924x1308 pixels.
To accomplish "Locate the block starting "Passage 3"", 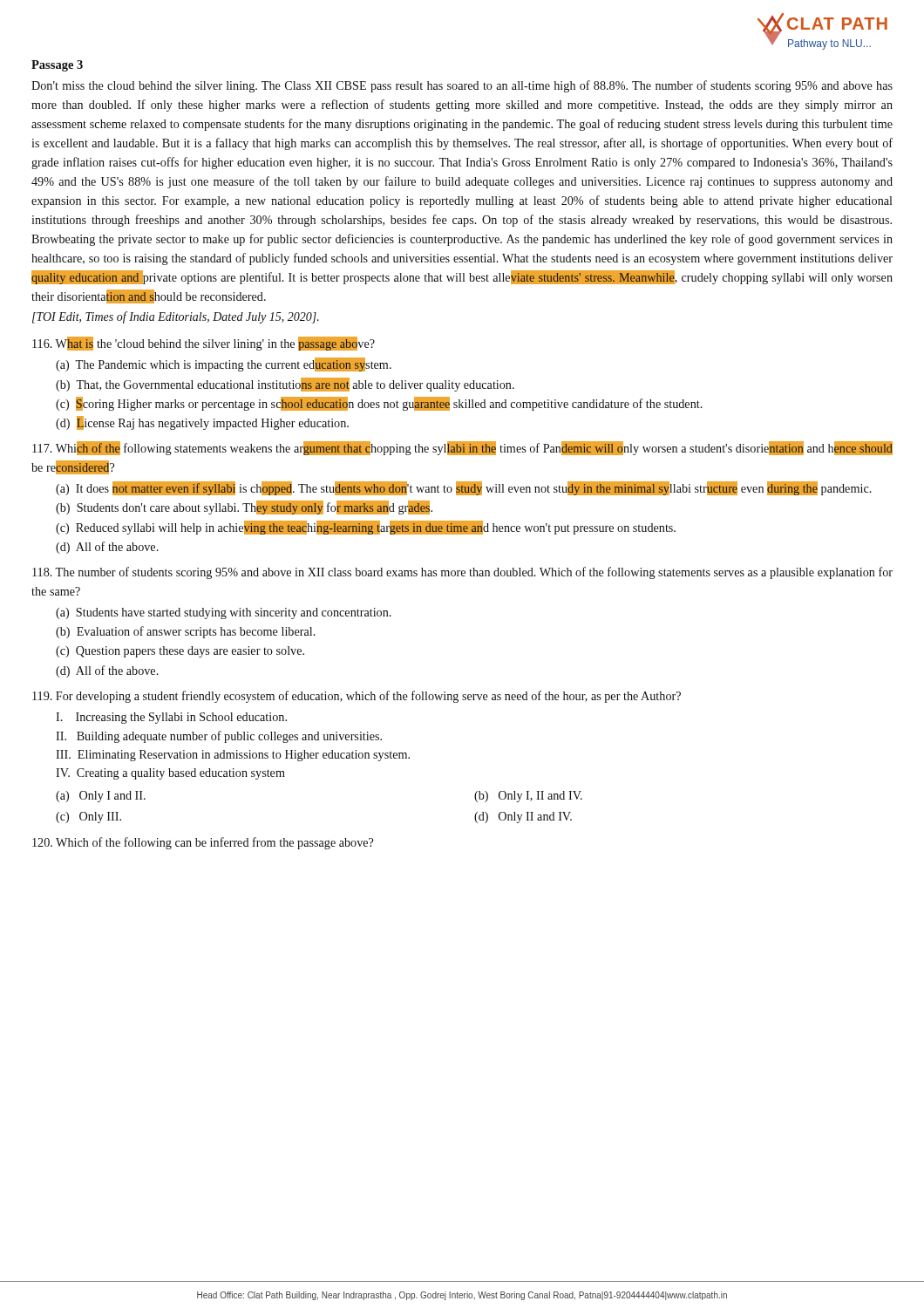I will click(x=57, y=65).
